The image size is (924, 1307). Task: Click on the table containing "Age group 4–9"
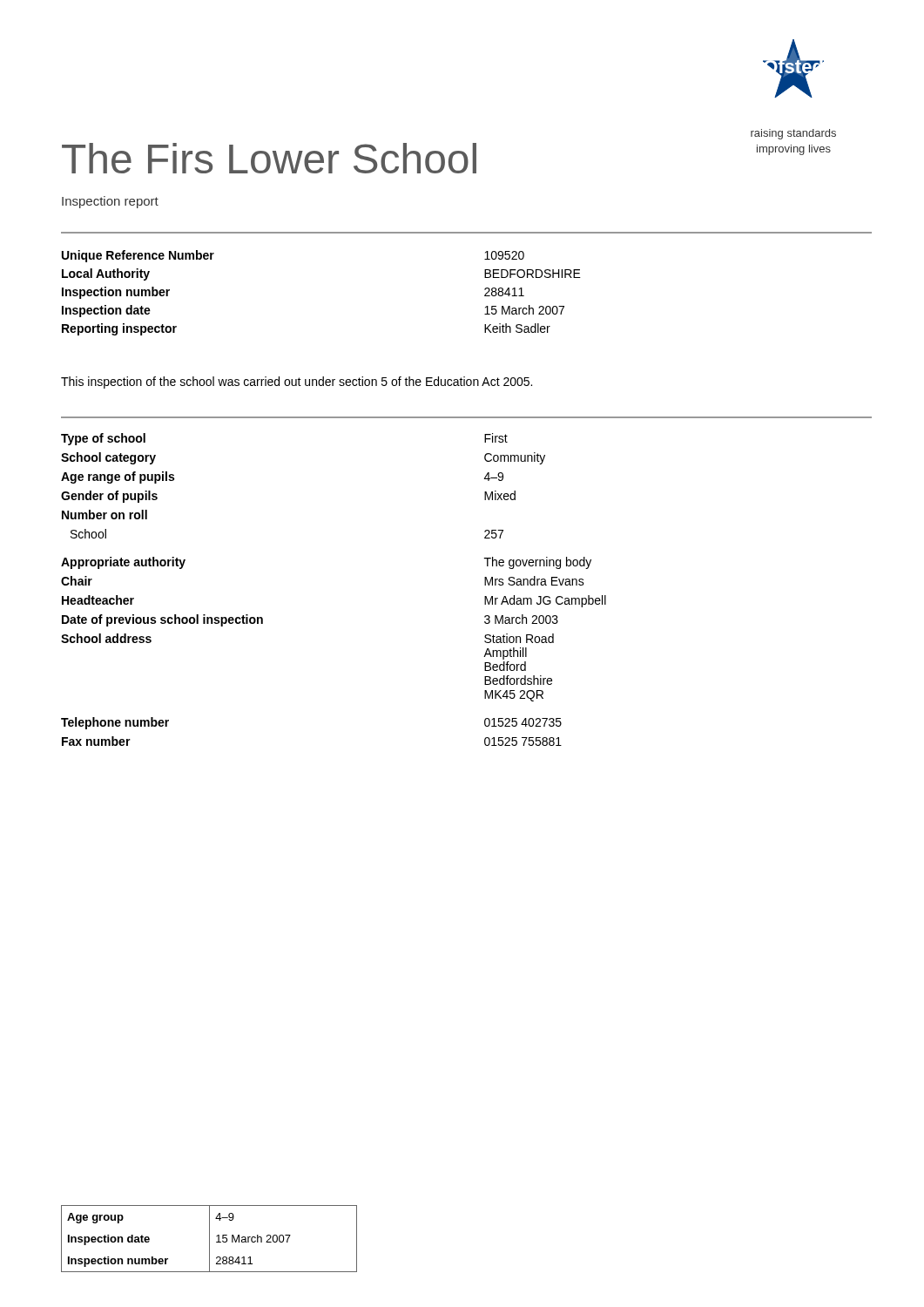209,1239
